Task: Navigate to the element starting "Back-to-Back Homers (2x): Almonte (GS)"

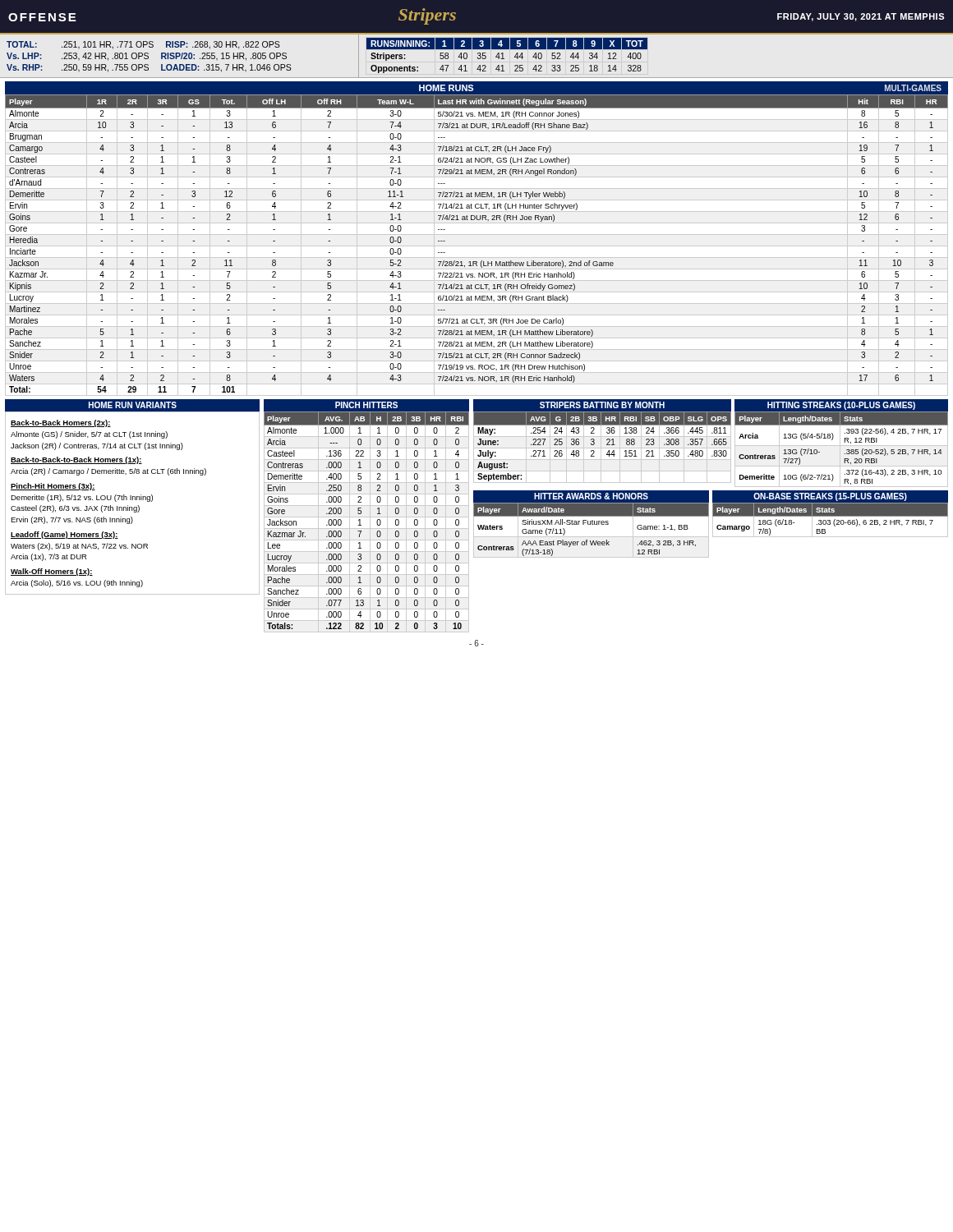Action: (132, 503)
